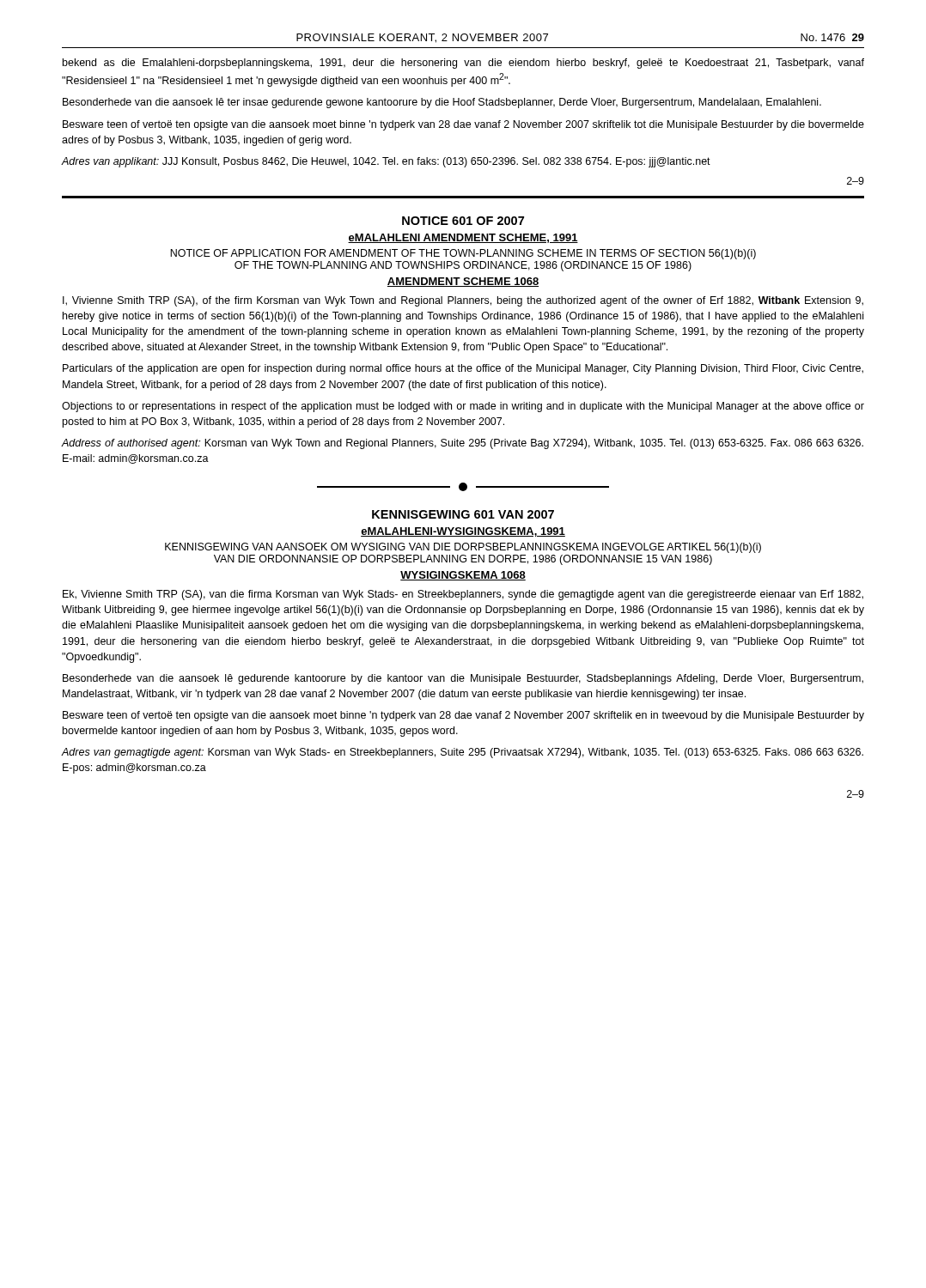This screenshot has width=926, height=1288.
Task: Find the element starting "KENNISGEWING VAN AANSOEK"
Action: tap(463, 553)
